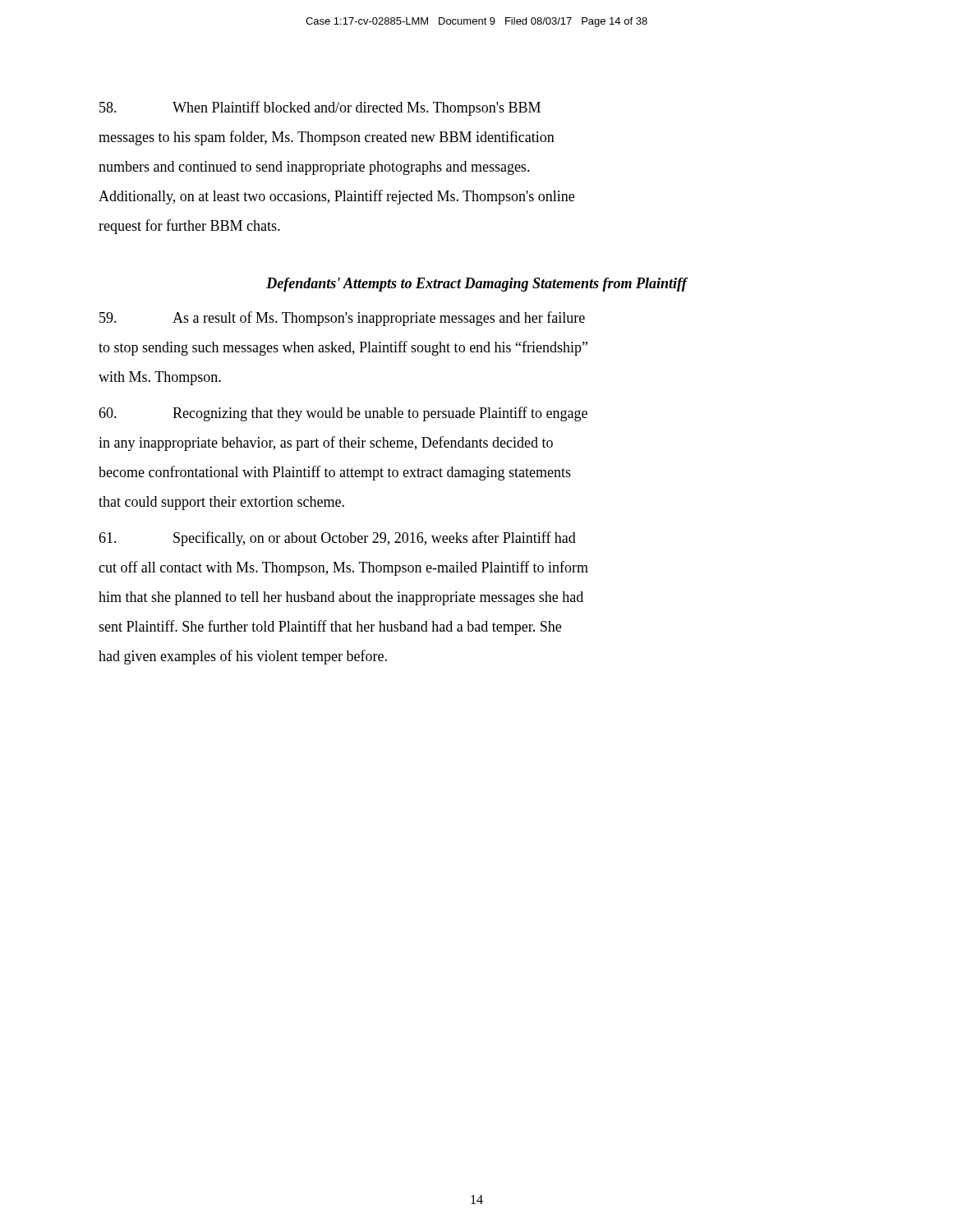Locate the block of text that opens with "58. When Plaintiff"
The image size is (953, 1232).
click(476, 167)
